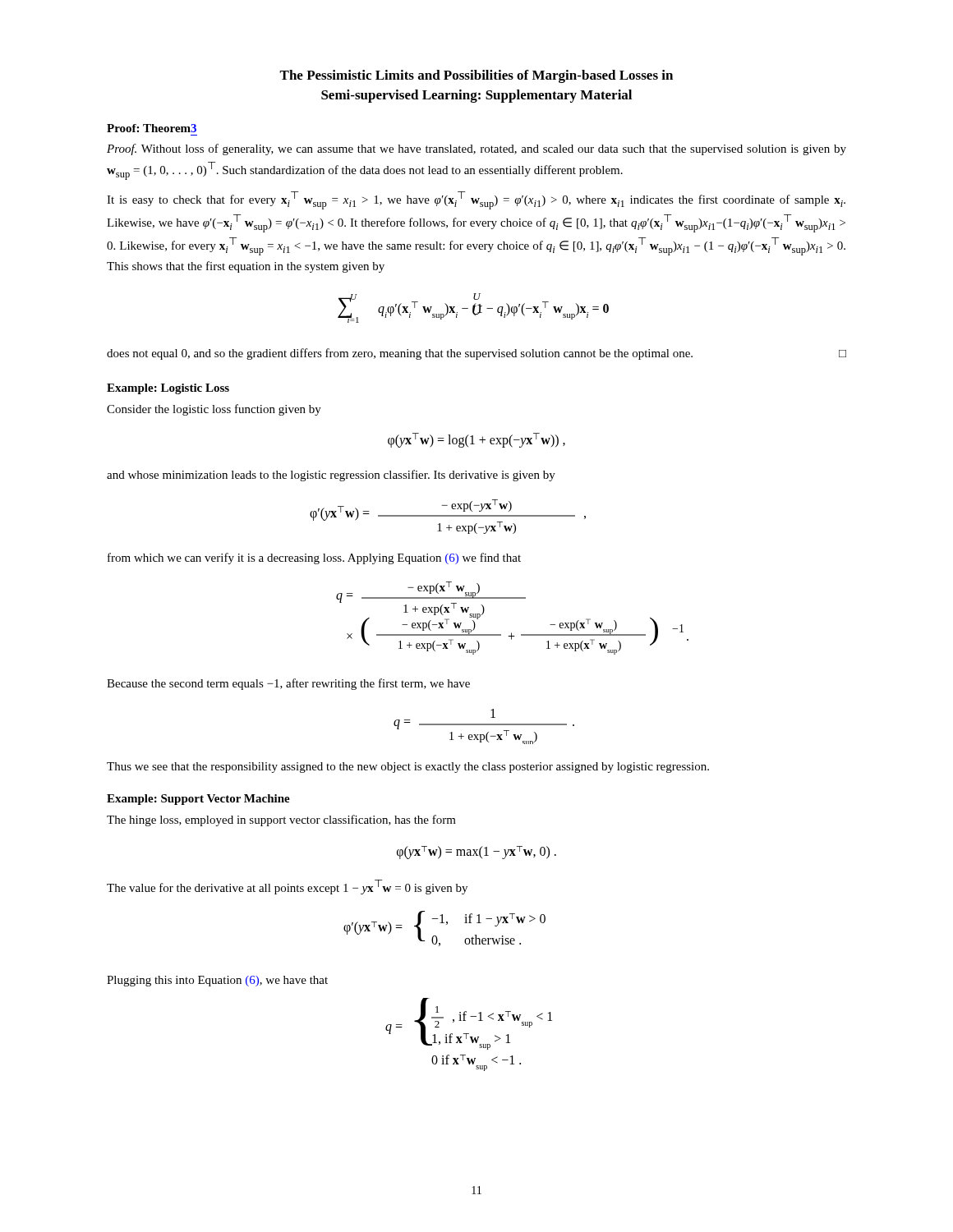Select the element starting "Because the second term equals −1, after"

(289, 683)
